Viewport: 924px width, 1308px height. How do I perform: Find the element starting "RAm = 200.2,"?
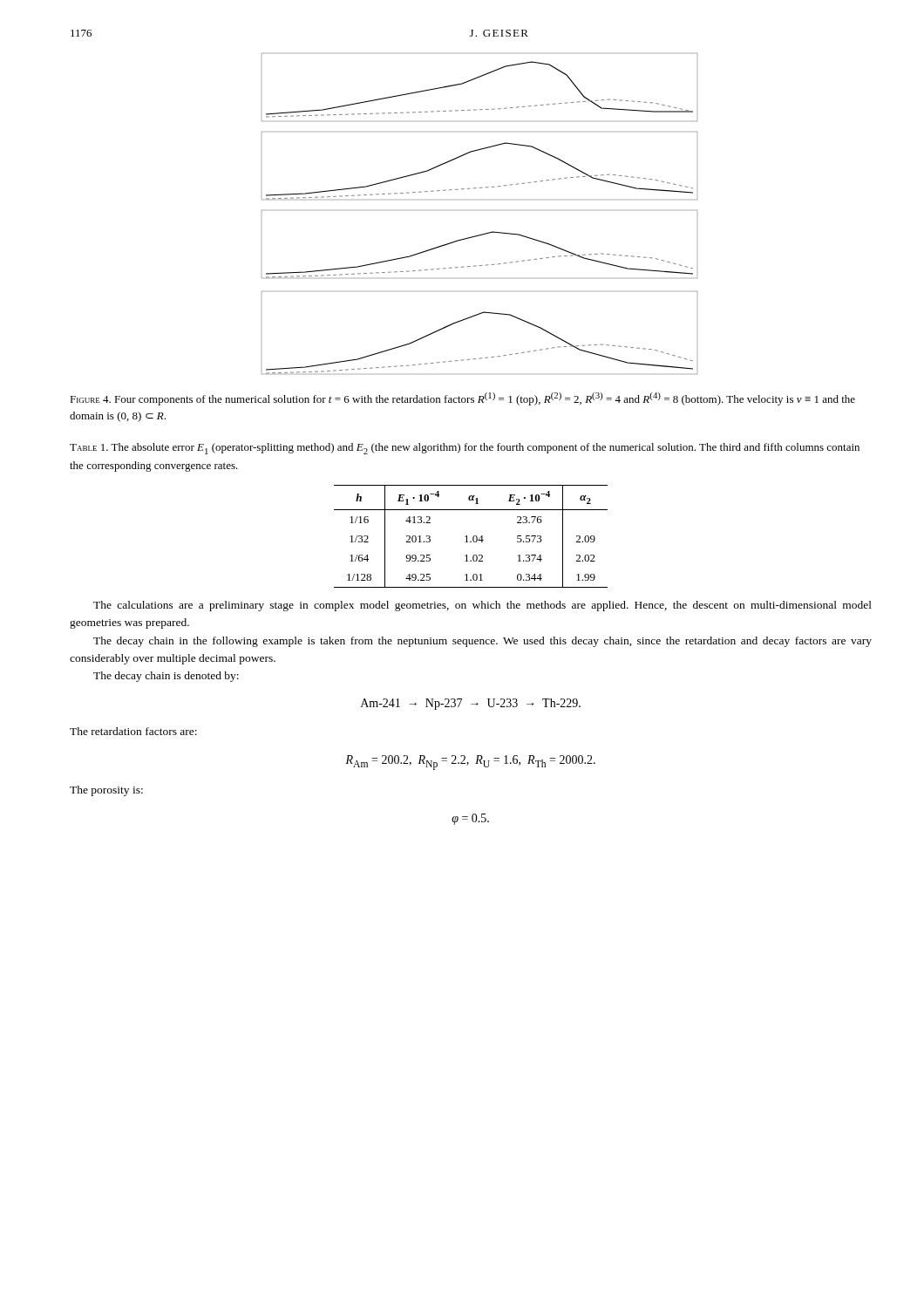click(471, 761)
